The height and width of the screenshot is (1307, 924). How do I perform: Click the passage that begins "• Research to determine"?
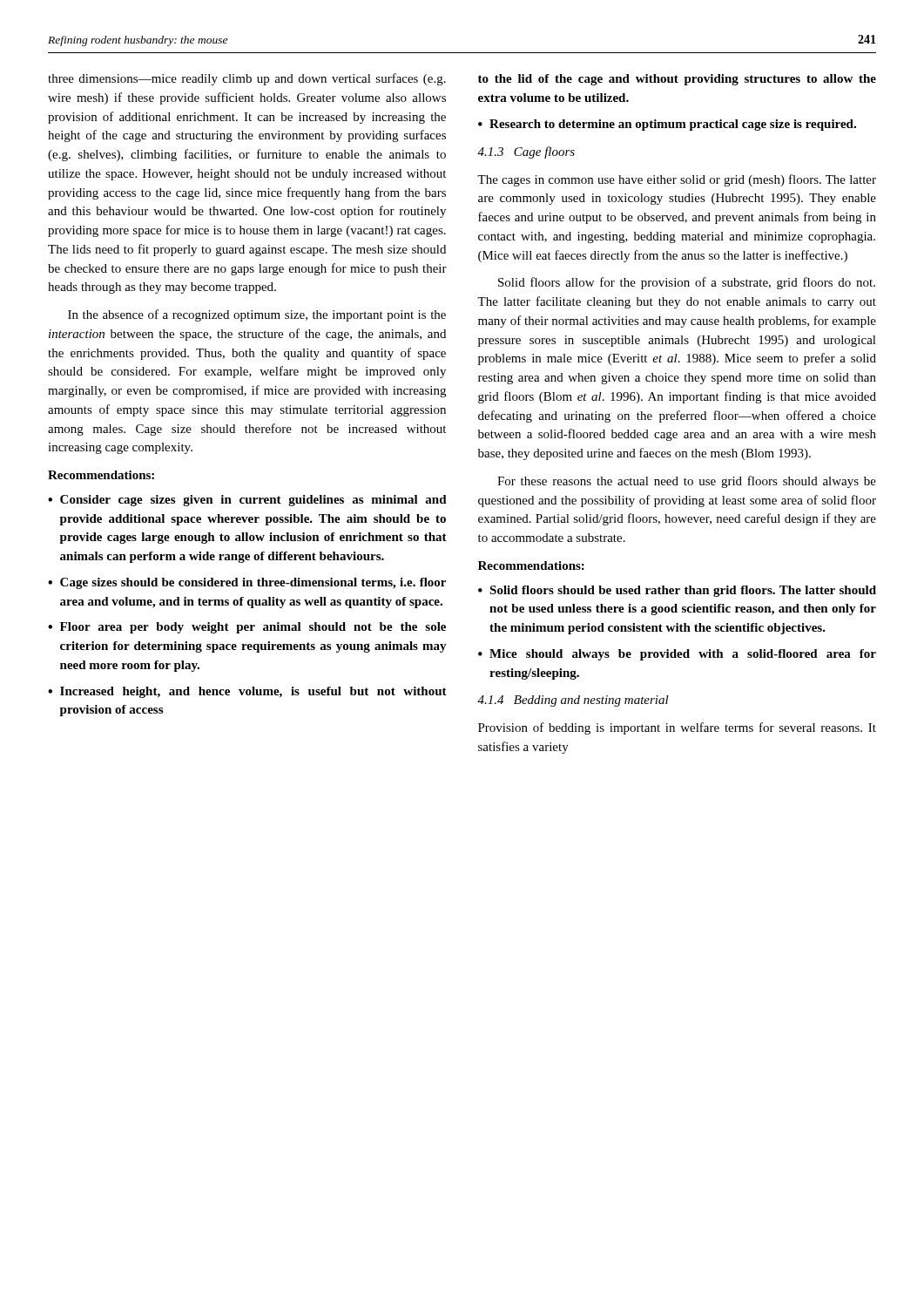pos(667,124)
